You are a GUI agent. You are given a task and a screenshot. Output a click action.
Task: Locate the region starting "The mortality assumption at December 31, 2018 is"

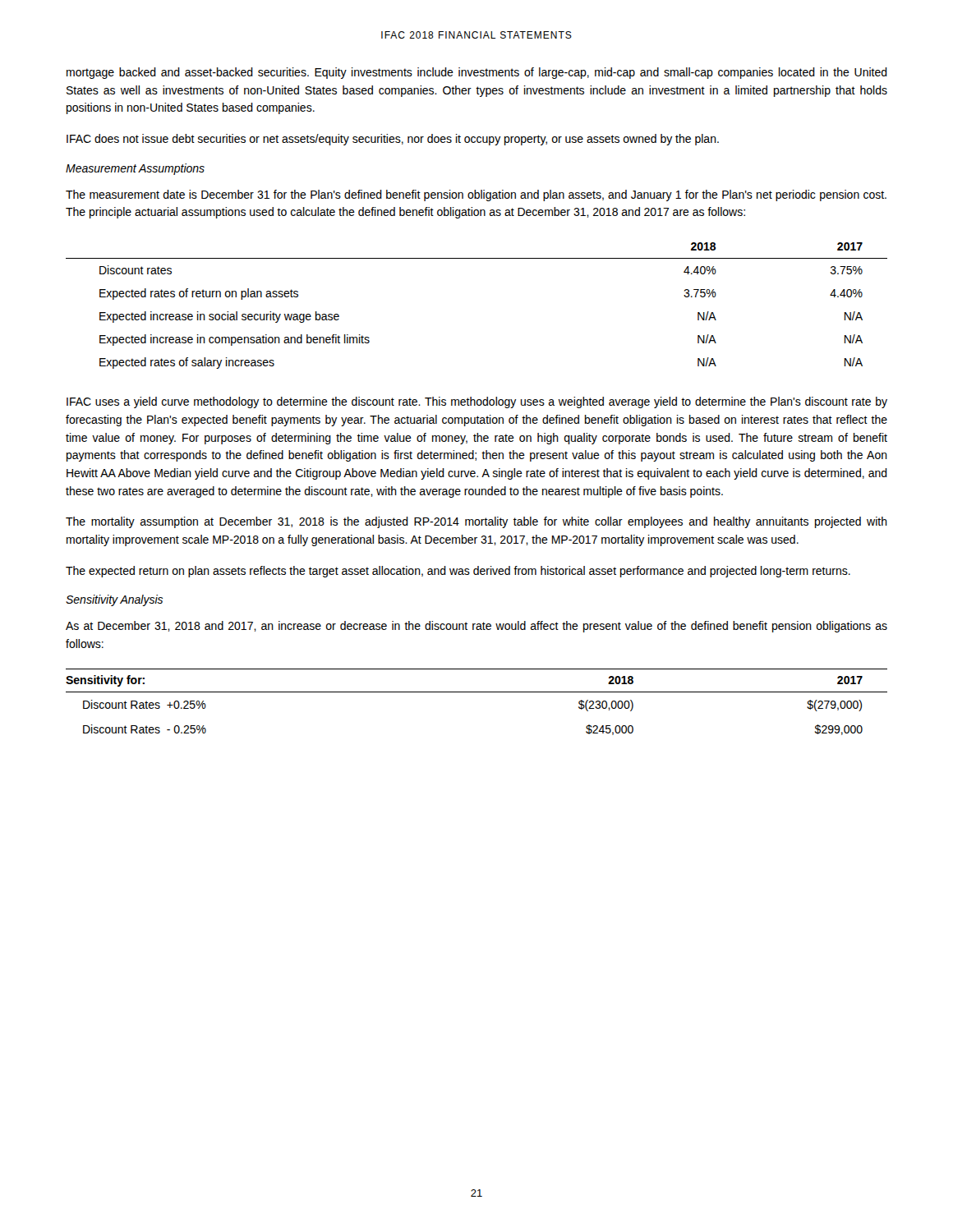pos(476,531)
